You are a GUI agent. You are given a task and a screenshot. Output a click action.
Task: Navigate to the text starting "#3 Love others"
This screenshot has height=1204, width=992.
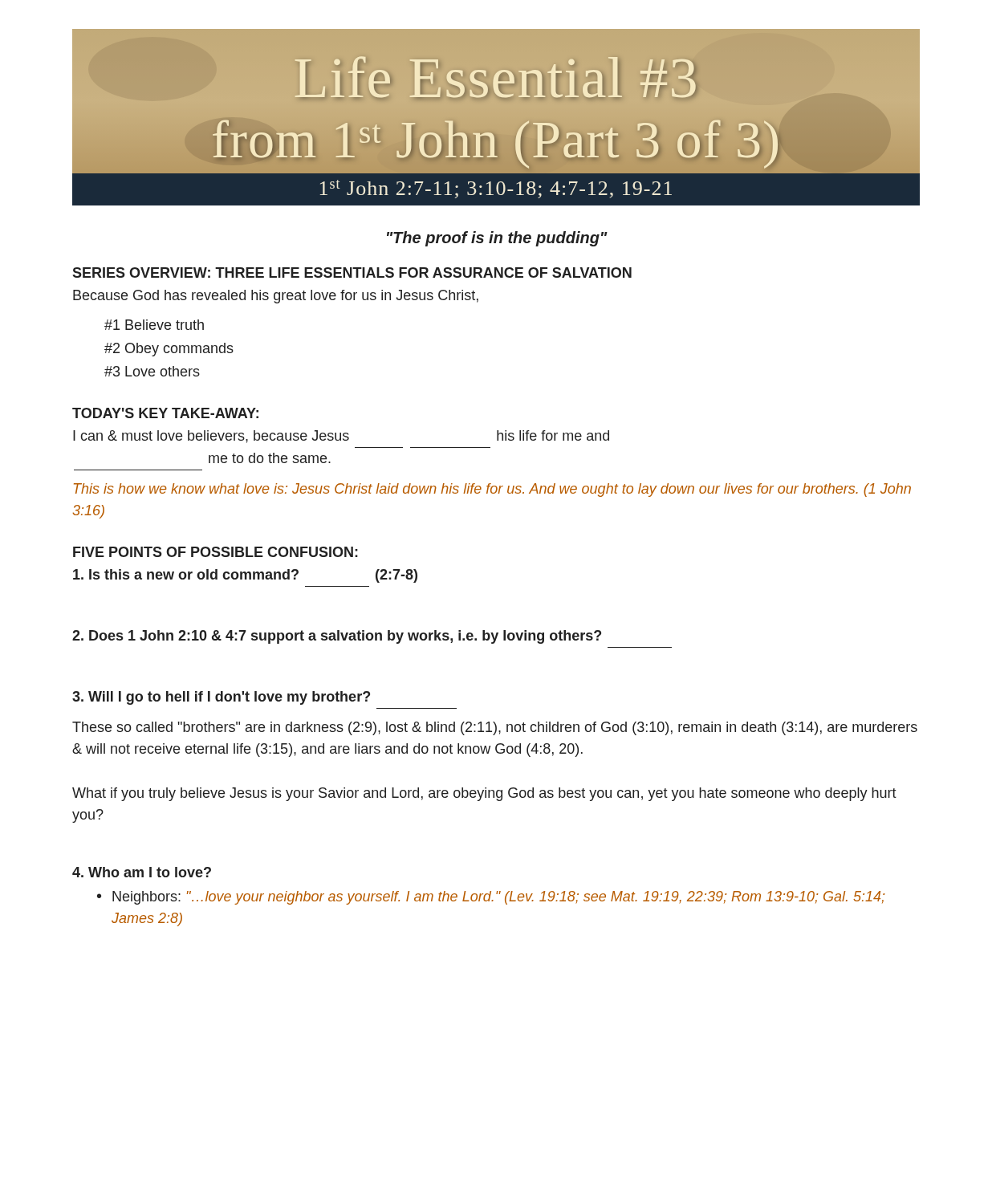pos(152,372)
